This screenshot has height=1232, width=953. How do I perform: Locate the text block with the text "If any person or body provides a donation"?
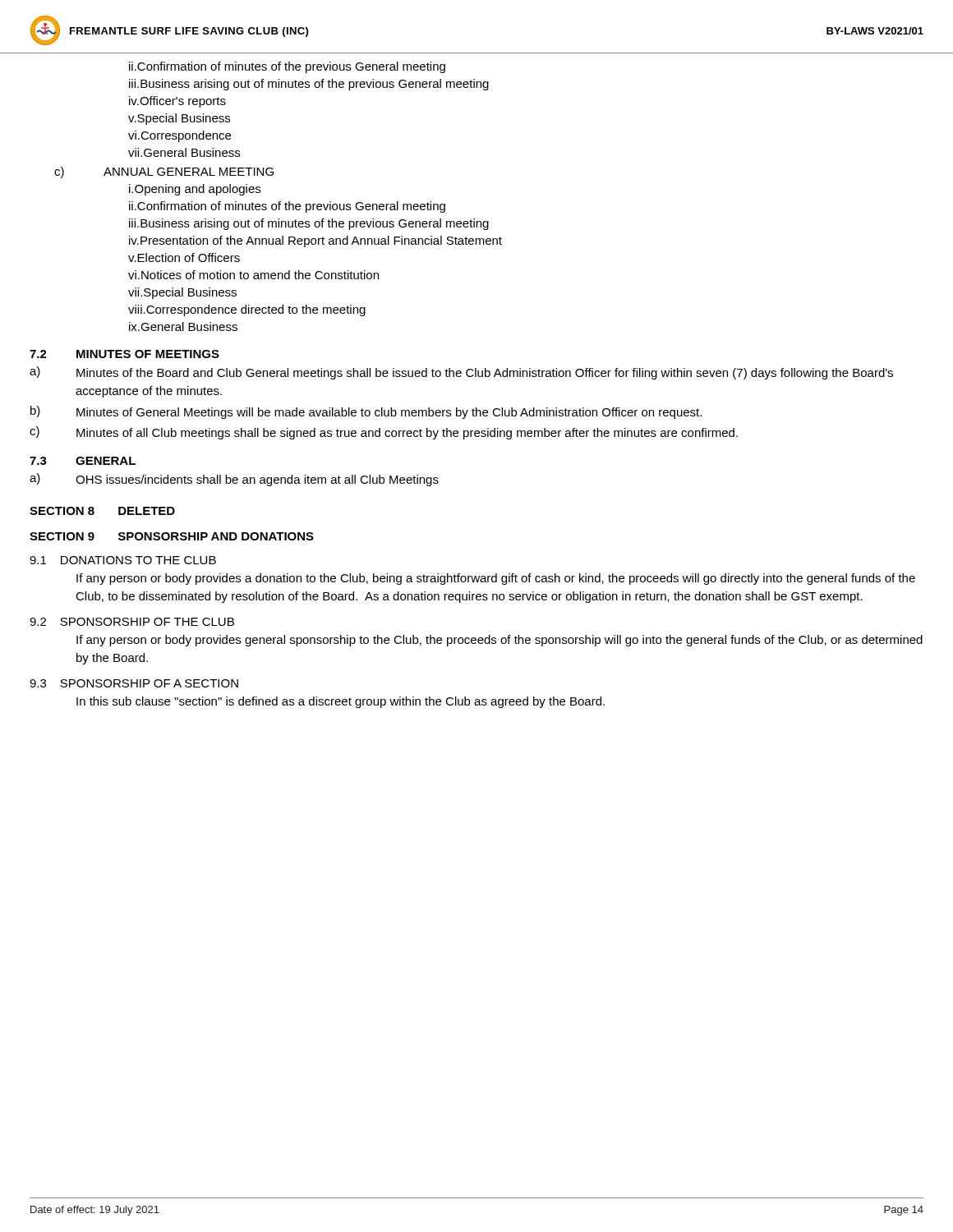pyautogui.click(x=496, y=587)
